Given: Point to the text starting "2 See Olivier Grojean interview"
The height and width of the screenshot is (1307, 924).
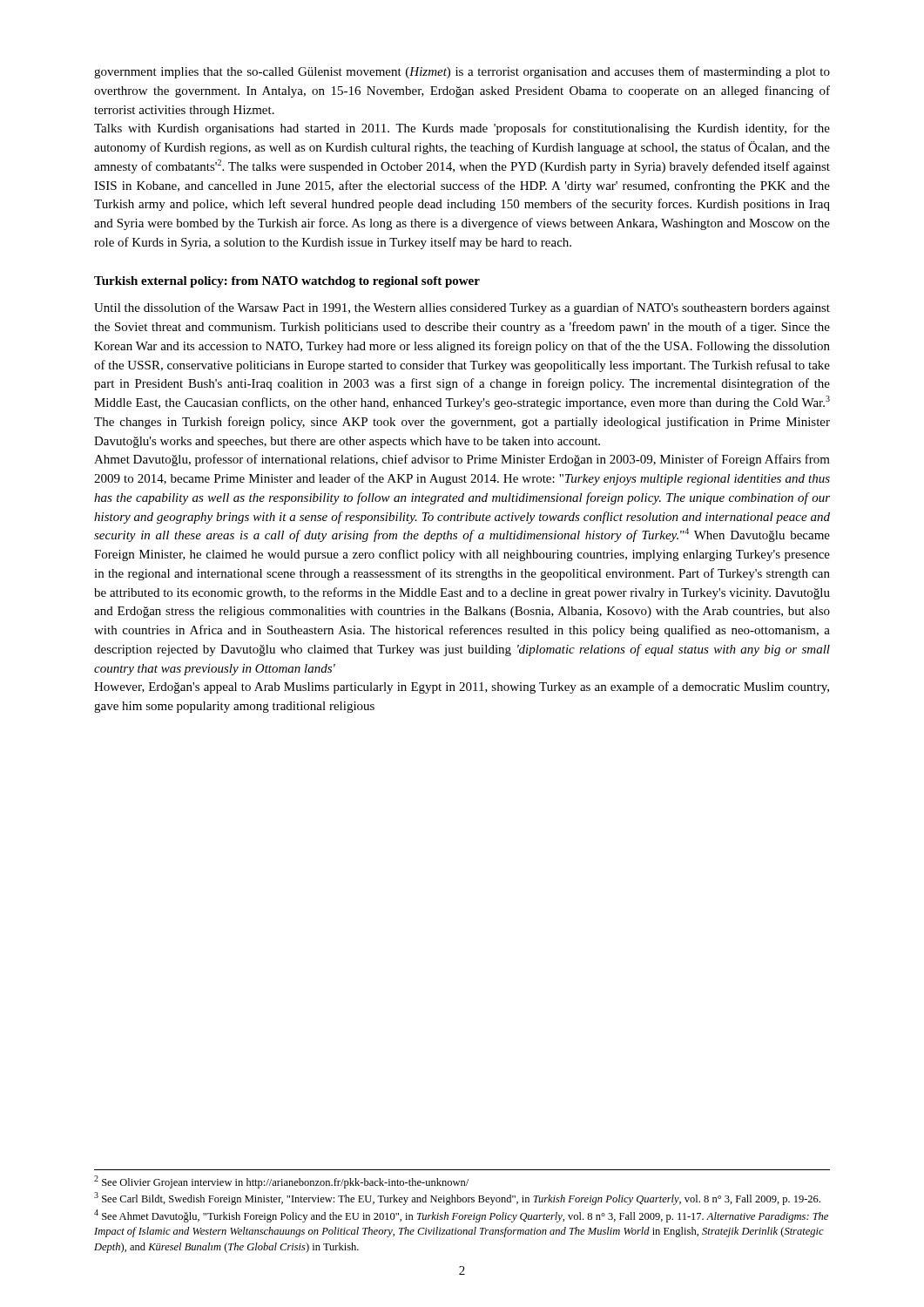Looking at the screenshot, I should point(281,1182).
